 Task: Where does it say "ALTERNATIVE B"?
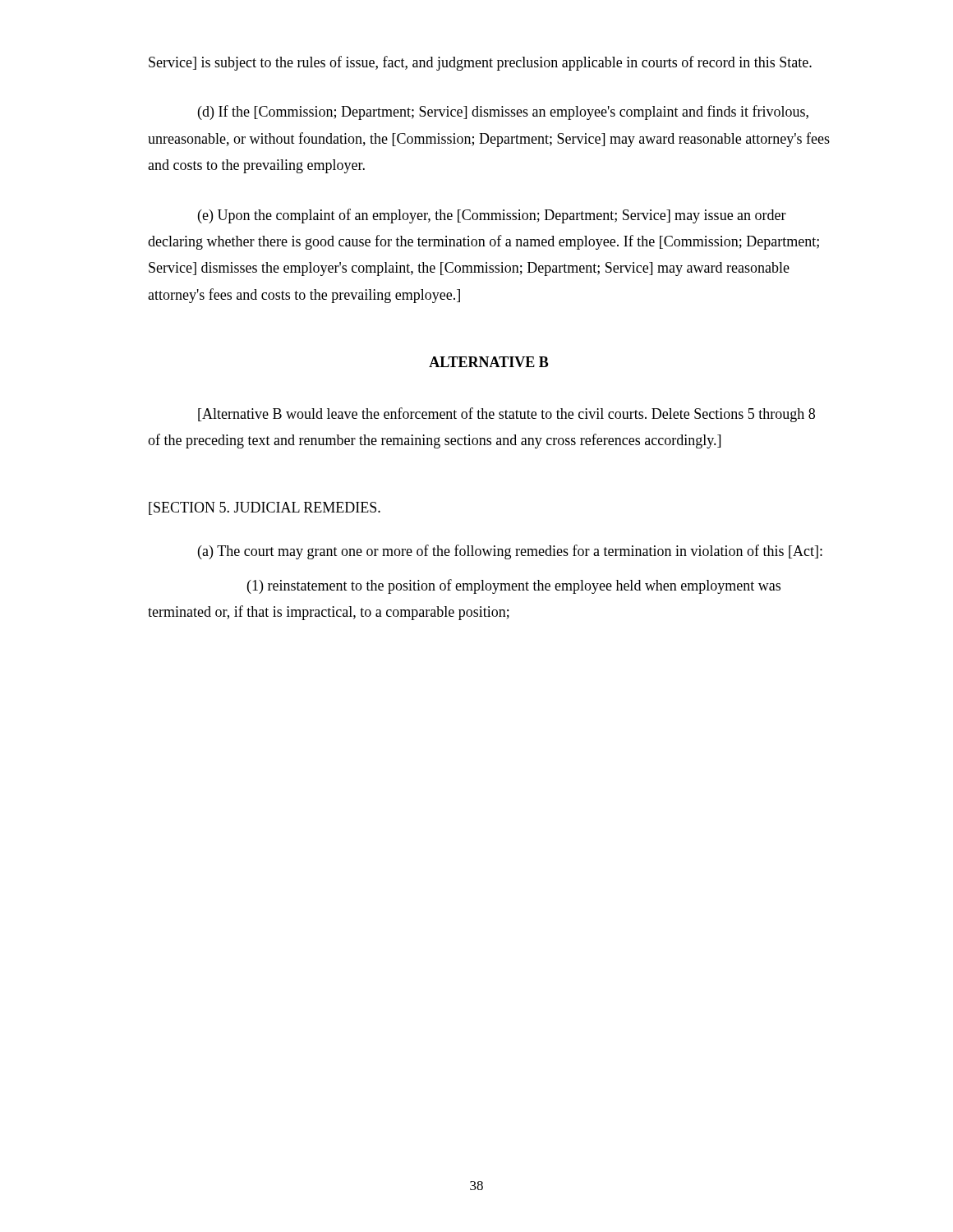[489, 362]
